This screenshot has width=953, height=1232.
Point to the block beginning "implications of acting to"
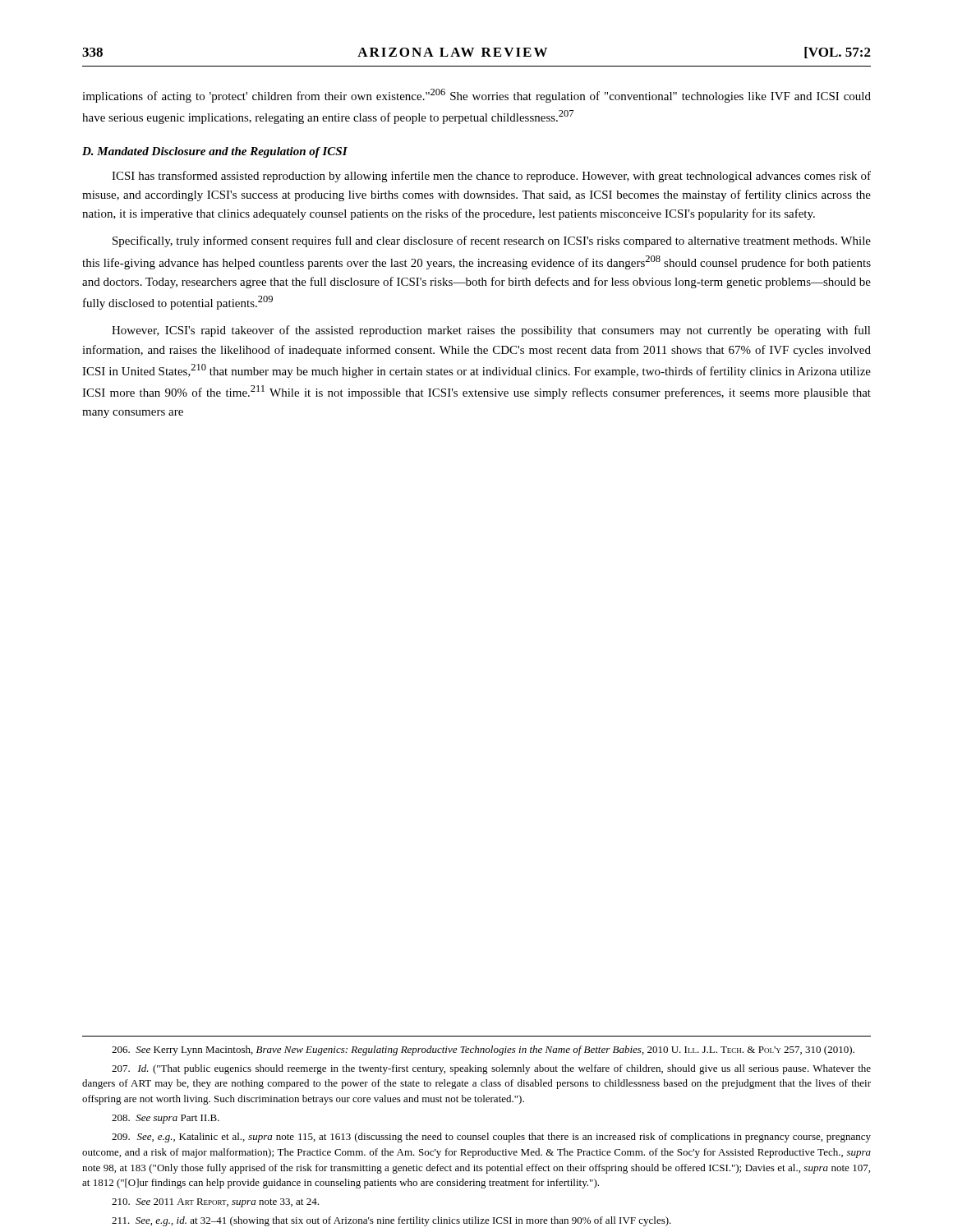(476, 106)
